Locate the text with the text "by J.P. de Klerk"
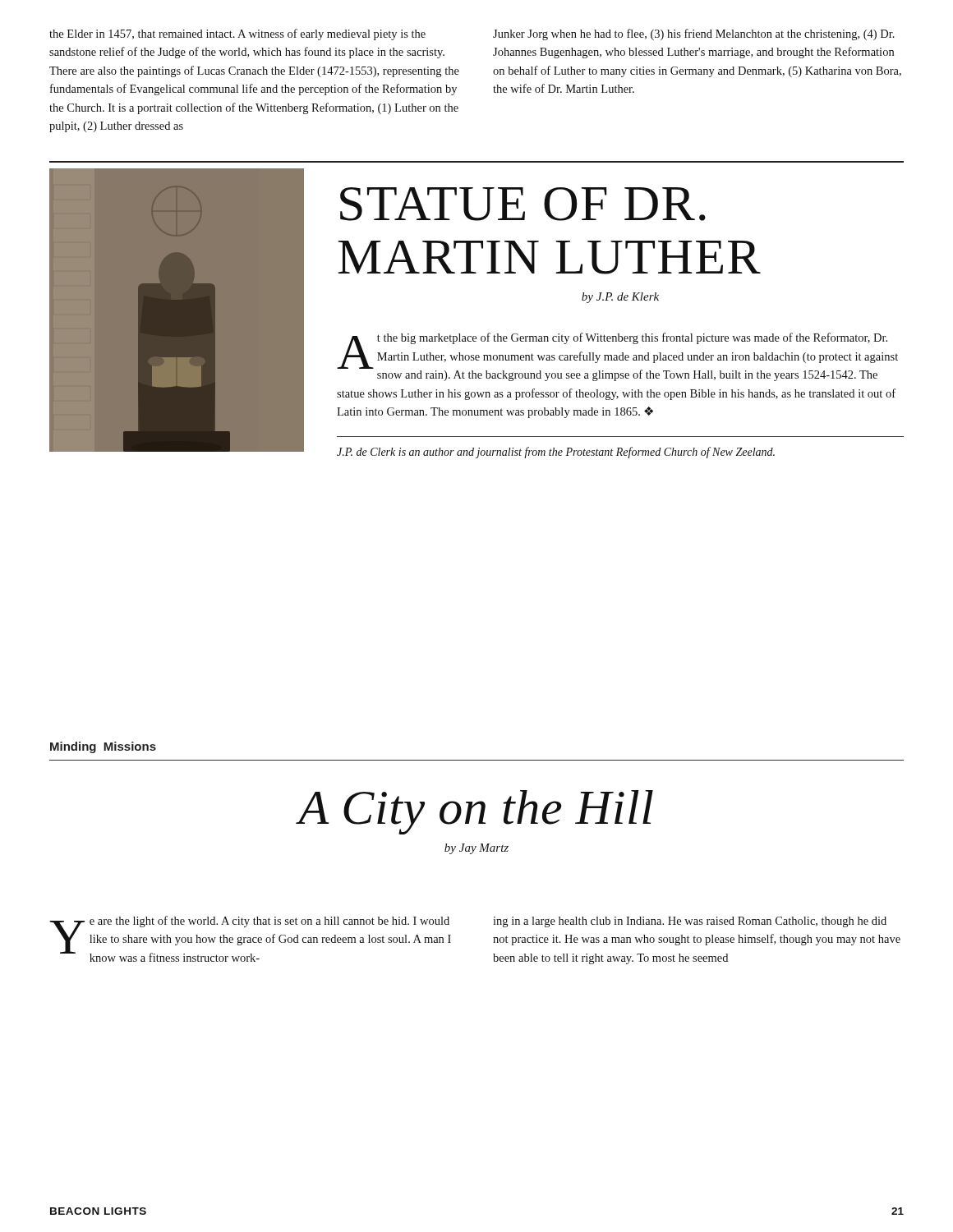 (620, 297)
